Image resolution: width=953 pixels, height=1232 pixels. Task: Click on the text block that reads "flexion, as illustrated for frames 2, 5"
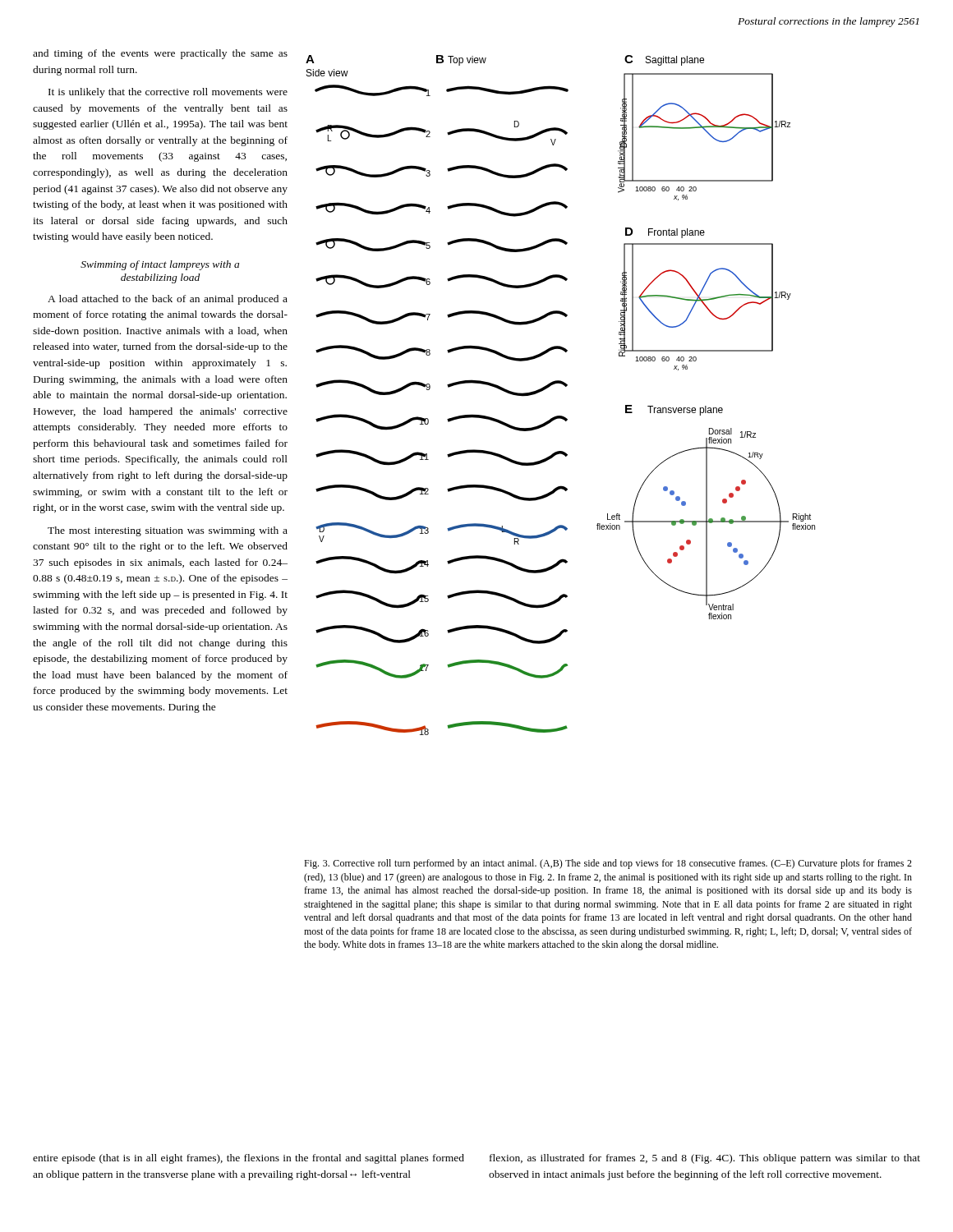[704, 1166]
